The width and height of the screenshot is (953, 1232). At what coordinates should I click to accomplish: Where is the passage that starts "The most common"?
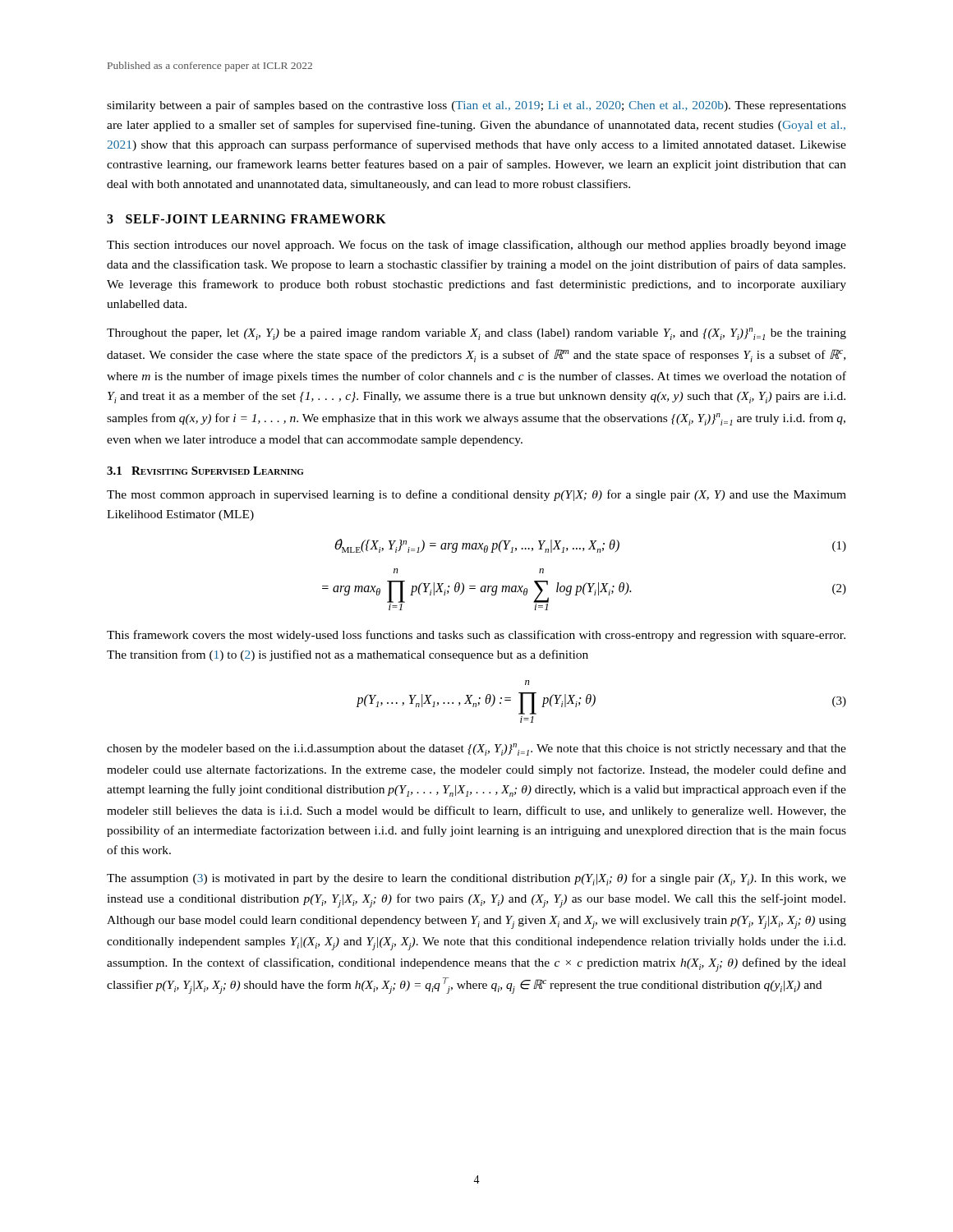476,505
